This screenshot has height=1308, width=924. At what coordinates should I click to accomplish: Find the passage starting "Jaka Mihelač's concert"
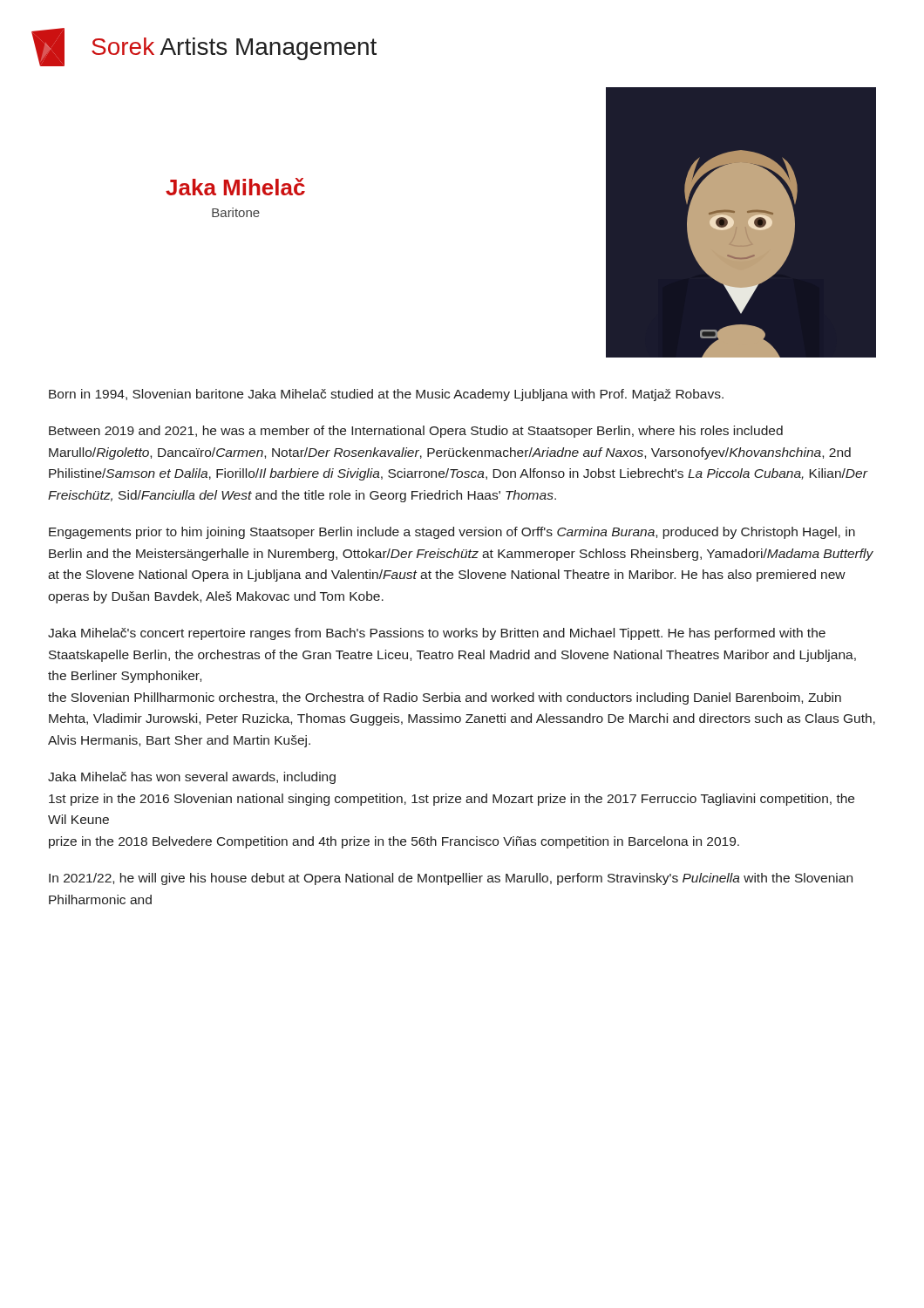click(462, 687)
